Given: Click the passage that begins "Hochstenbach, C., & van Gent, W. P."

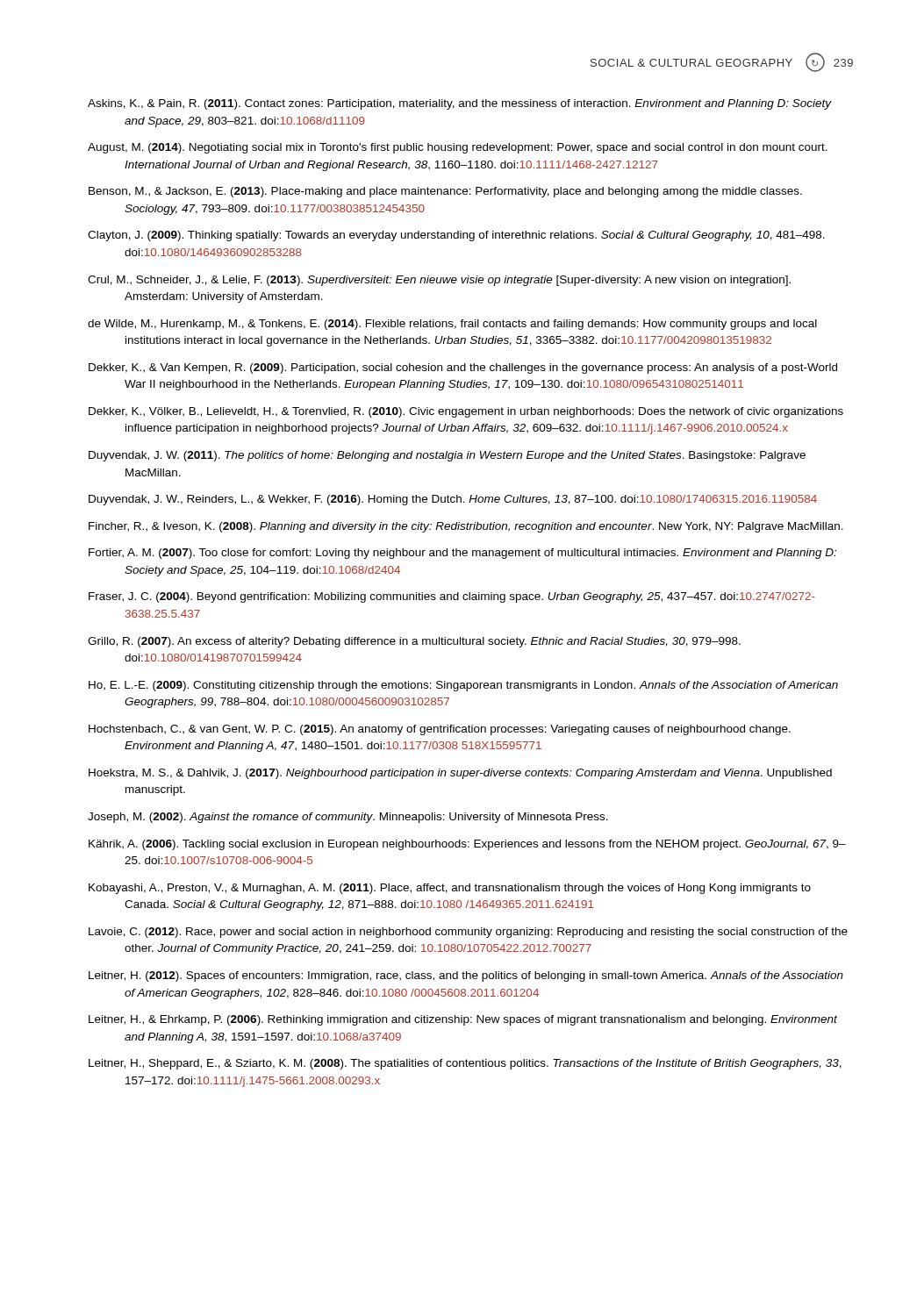Looking at the screenshot, I should click(x=440, y=737).
